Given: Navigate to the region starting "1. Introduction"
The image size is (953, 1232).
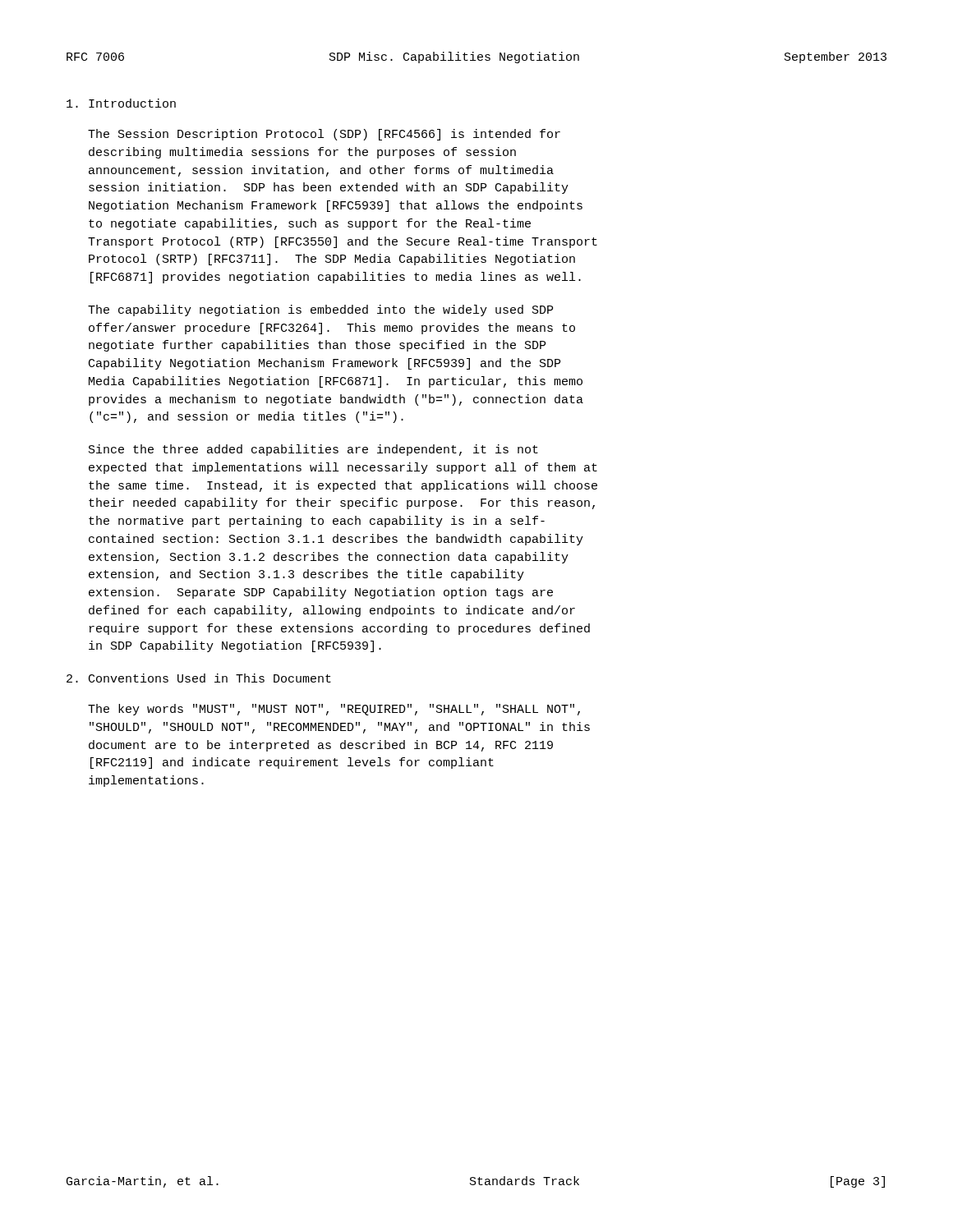Looking at the screenshot, I should [121, 105].
